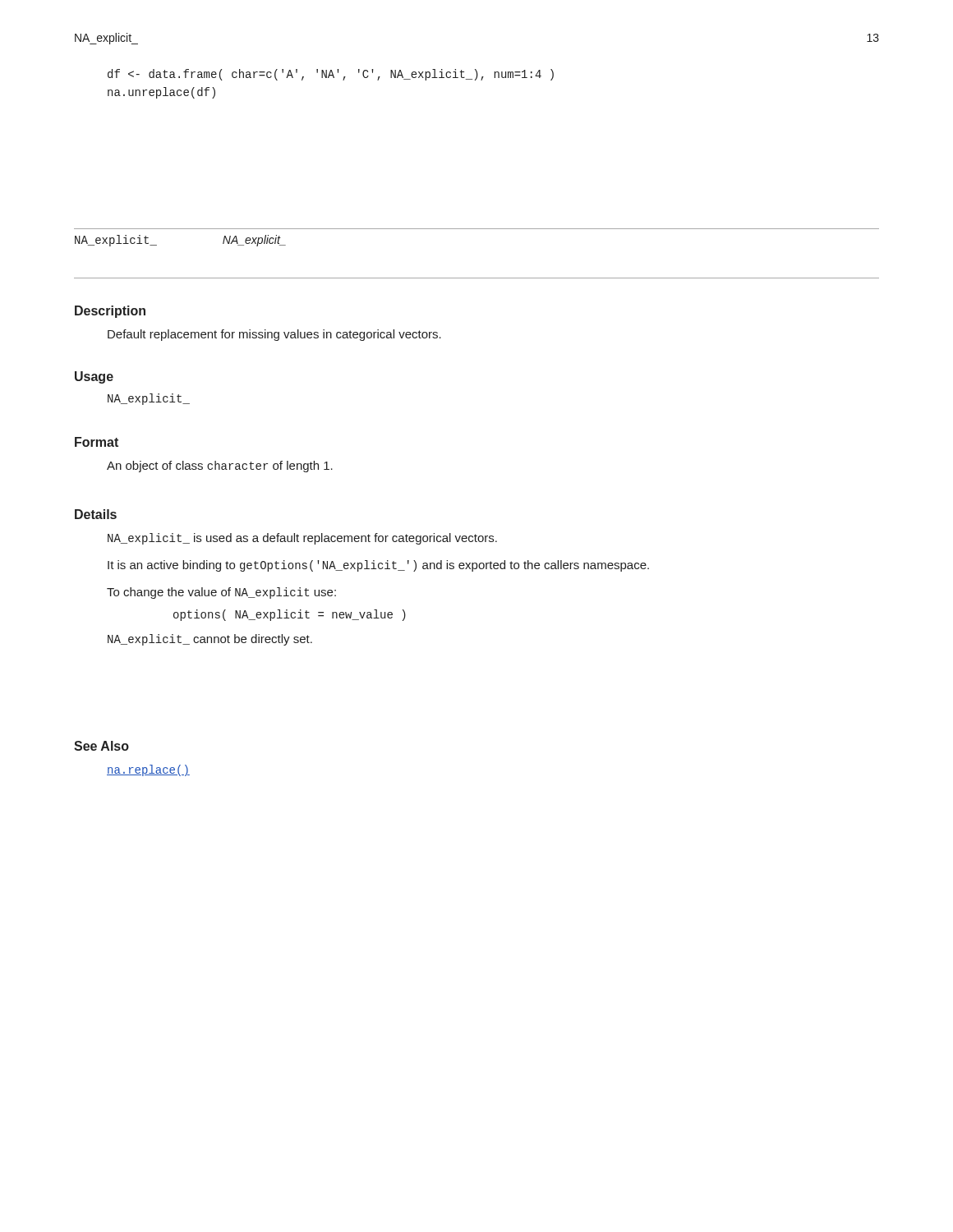The width and height of the screenshot is (953, 1232).
Task: Locate the text block with the text "NA_explicit_ cannot be"
Action: pyautogui.click(x=210, y=639)
